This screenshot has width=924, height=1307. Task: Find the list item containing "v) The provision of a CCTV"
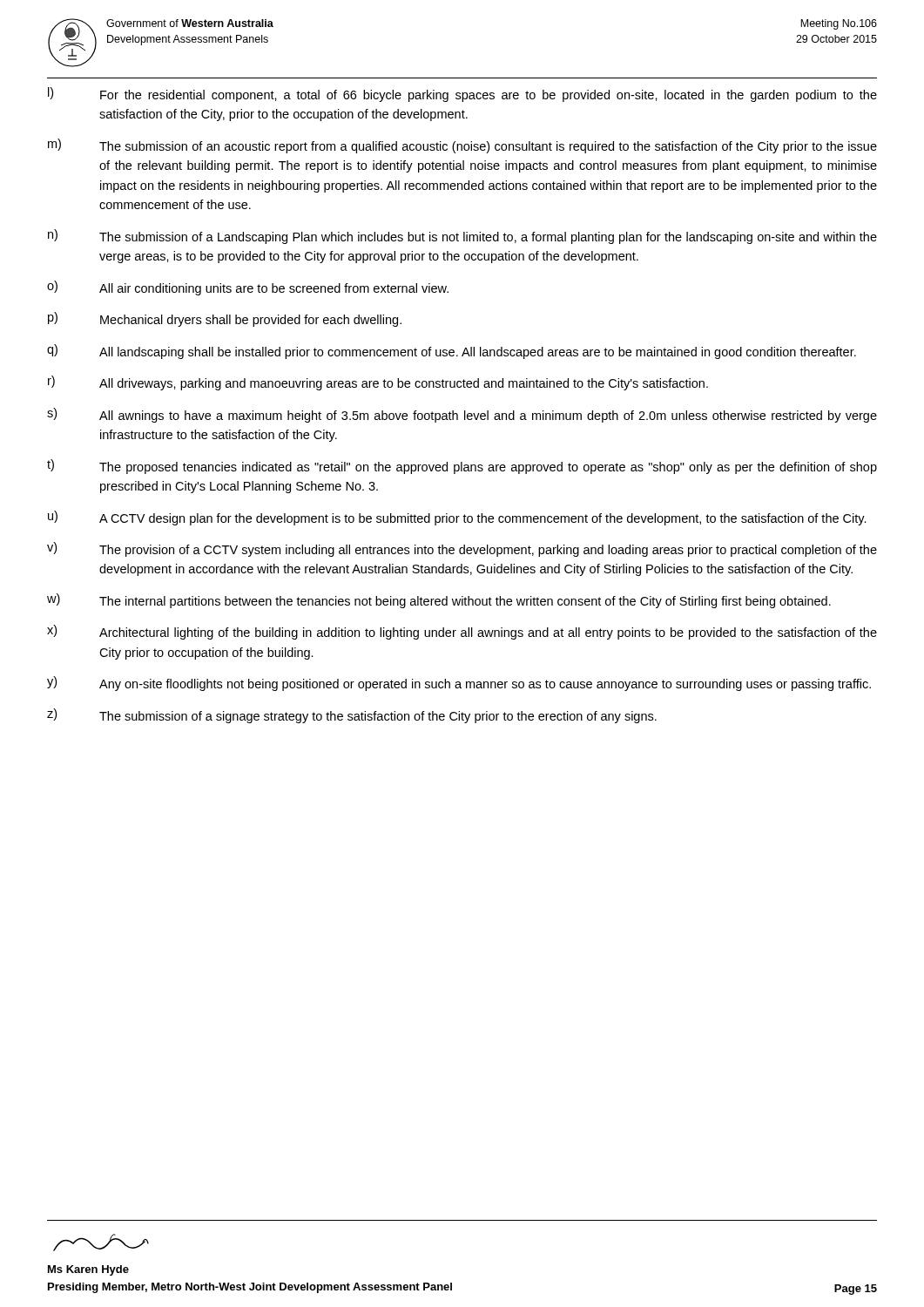[x=462, y=560]
